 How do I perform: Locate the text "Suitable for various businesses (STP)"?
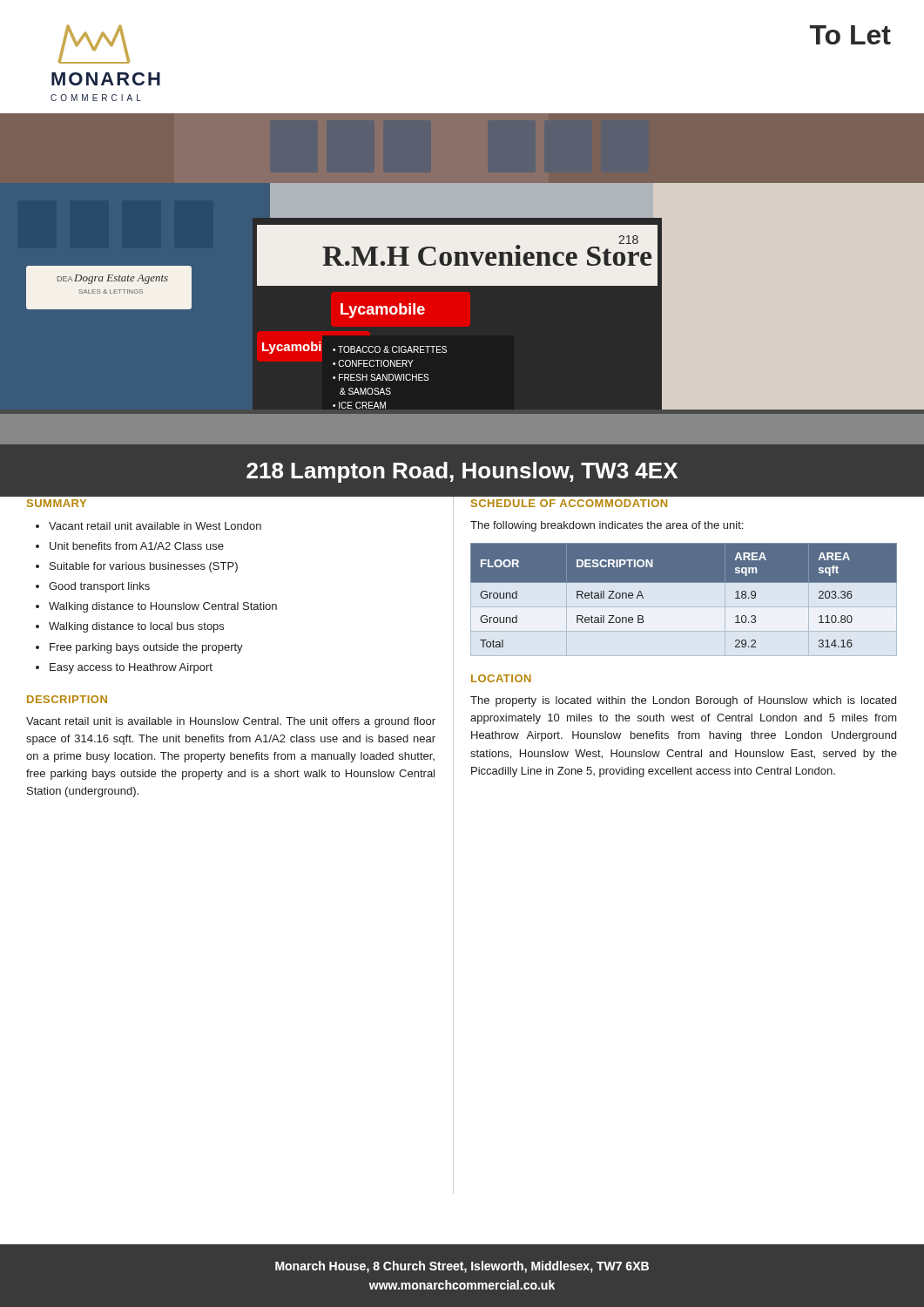143,566
